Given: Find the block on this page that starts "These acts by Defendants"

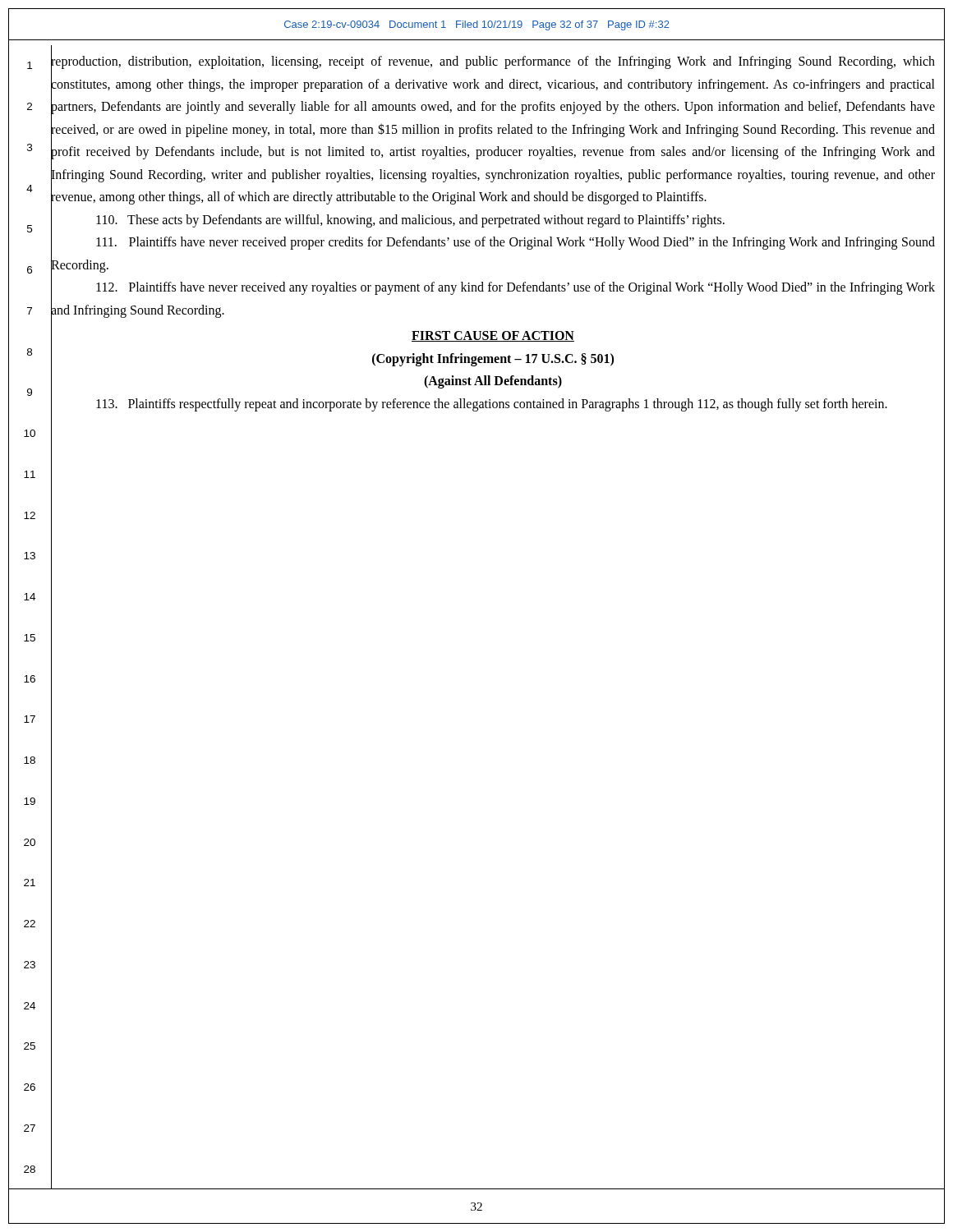Looking at the screenshot, I should coord(410,219).
